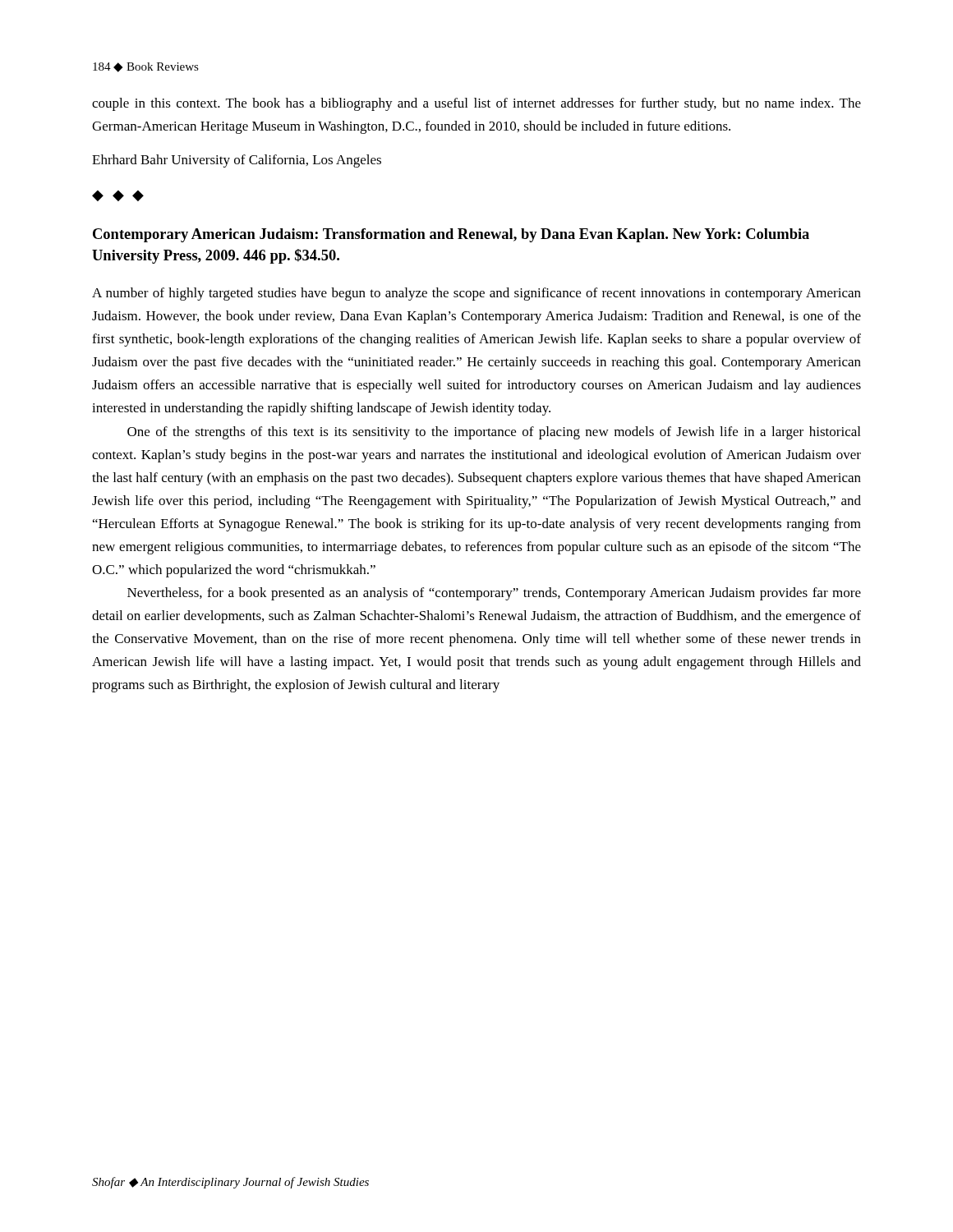Locate the title

click(451, 245)
